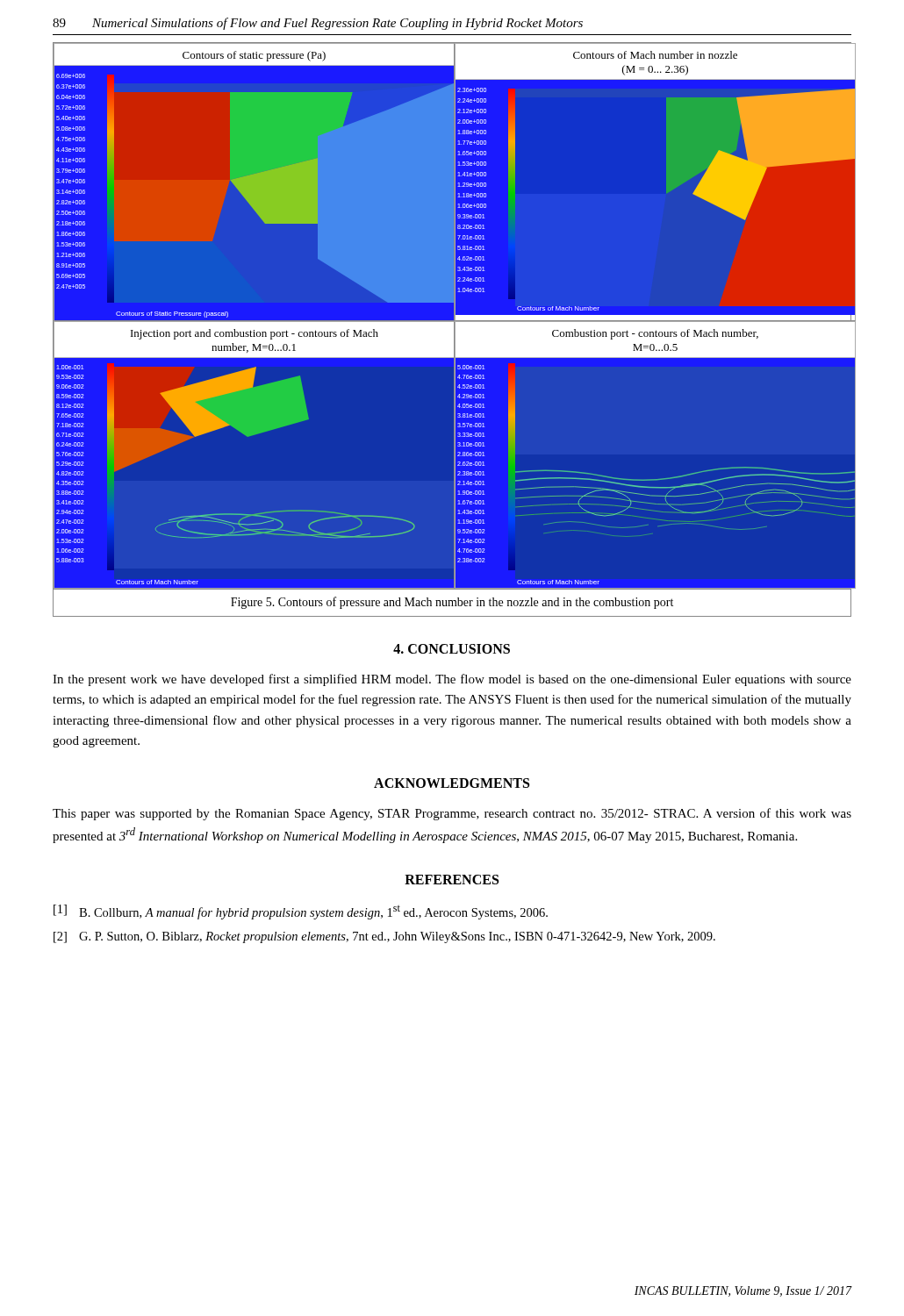Locate the text block that says "In the present work we have developed first"
The image size is (904, 1316).
(x=452, y=710)
